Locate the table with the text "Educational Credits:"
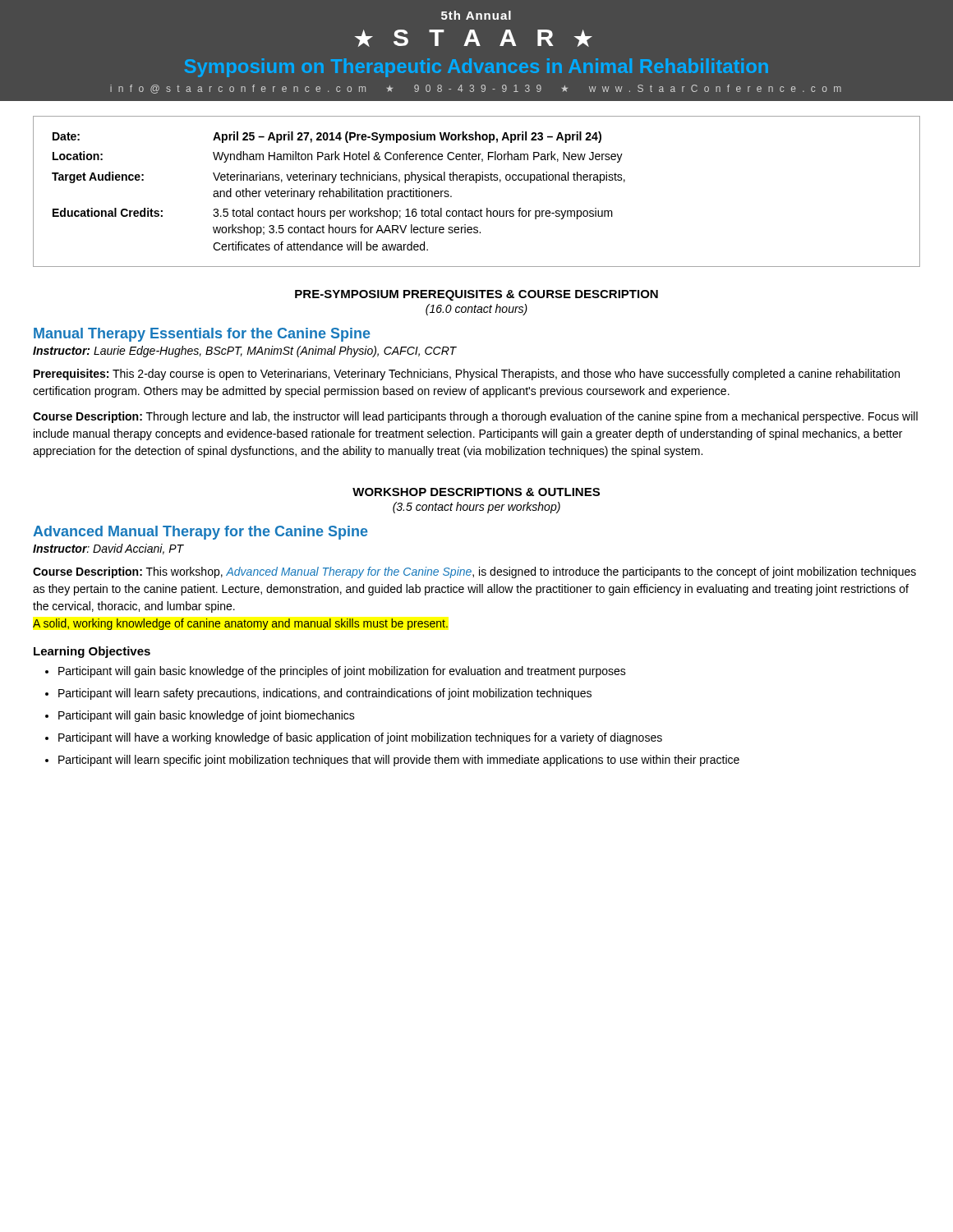 (x=476, y=191)
